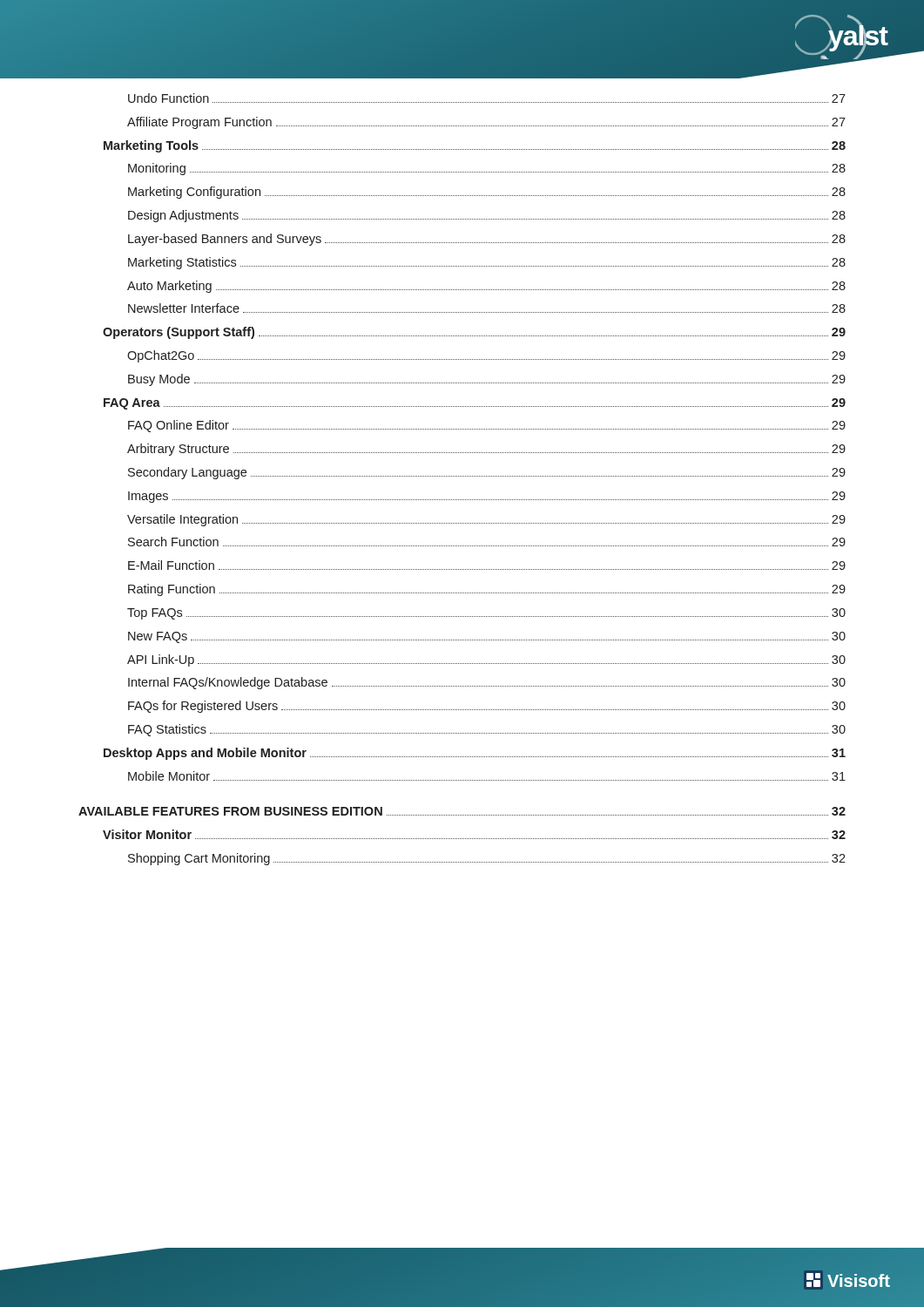Image resolution: width=924 pixels, height=1307 pixels.
Task: Point to the passage starting "Layer-based Banners and Surveys 28"
Action: click(x=486, y=239)
